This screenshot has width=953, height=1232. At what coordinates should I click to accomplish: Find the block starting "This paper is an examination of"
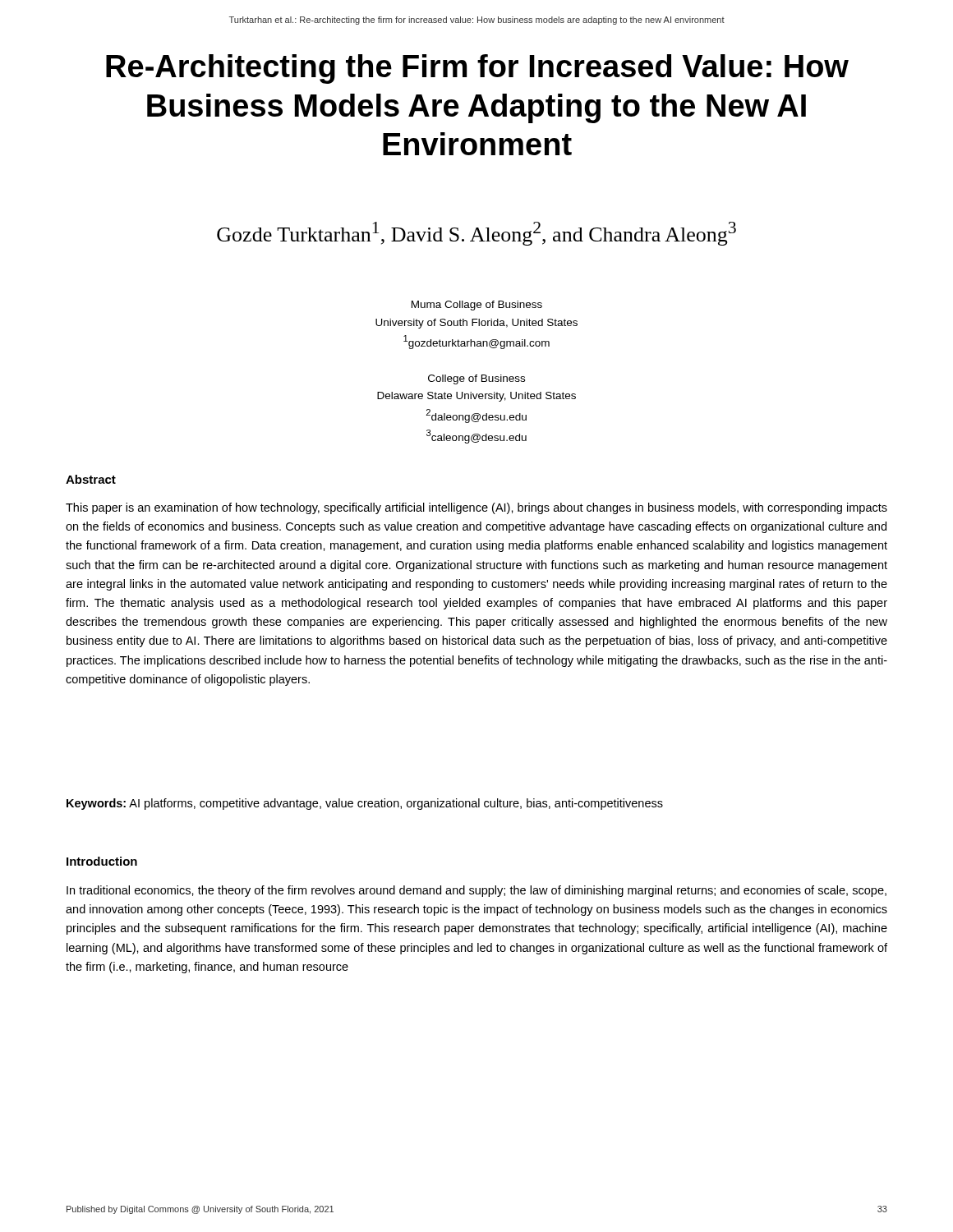(x=476, y=593)
